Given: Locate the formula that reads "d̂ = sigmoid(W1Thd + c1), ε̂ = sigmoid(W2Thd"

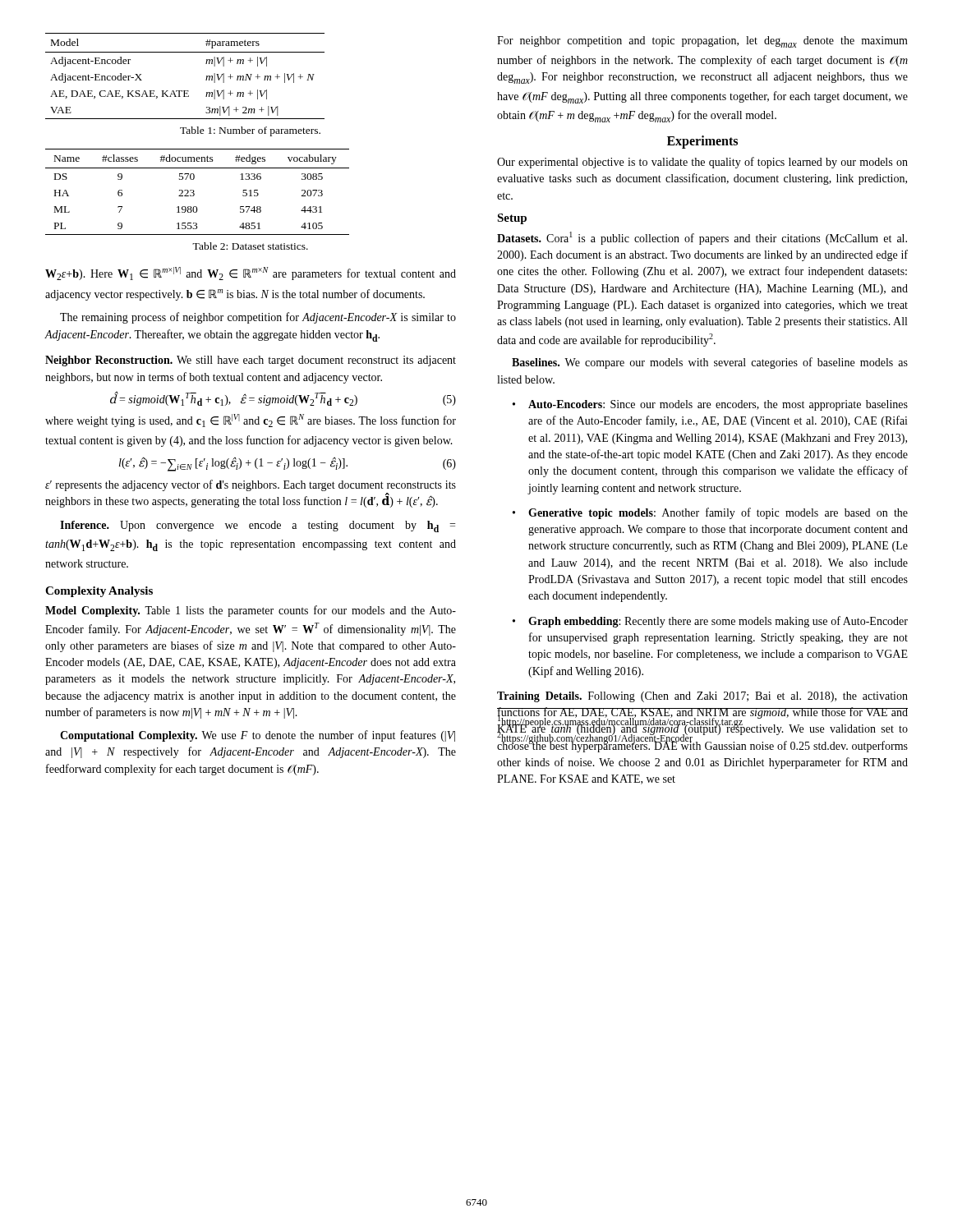Looking at the screenshot, I should click(x=251, y=400).
